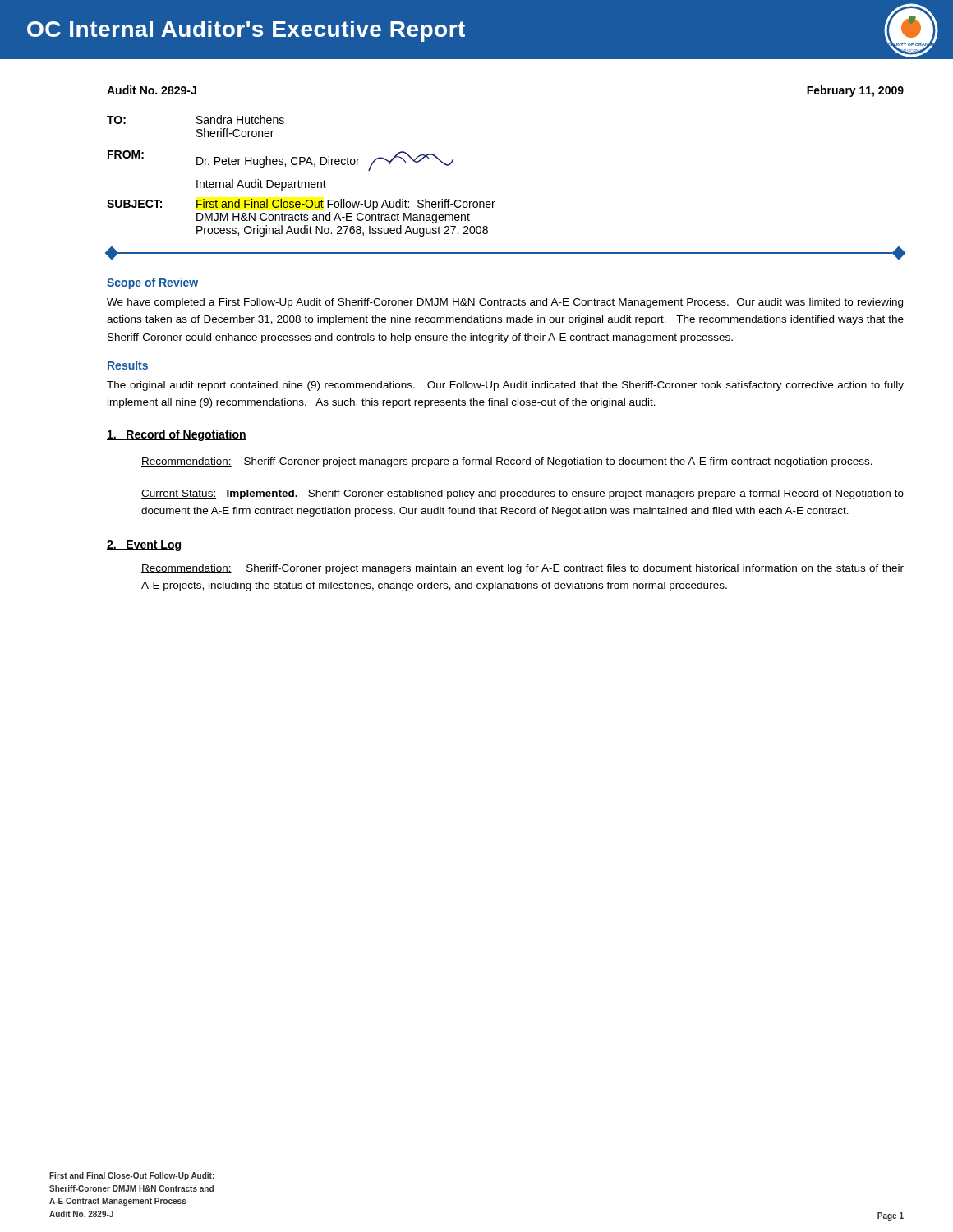The width and height of the screenshot is (953, 1232).
Task: Point to the passage starting "FROM: Dr. Peter Hughes, CPA, Director Internal"
Action: [281, 168]
